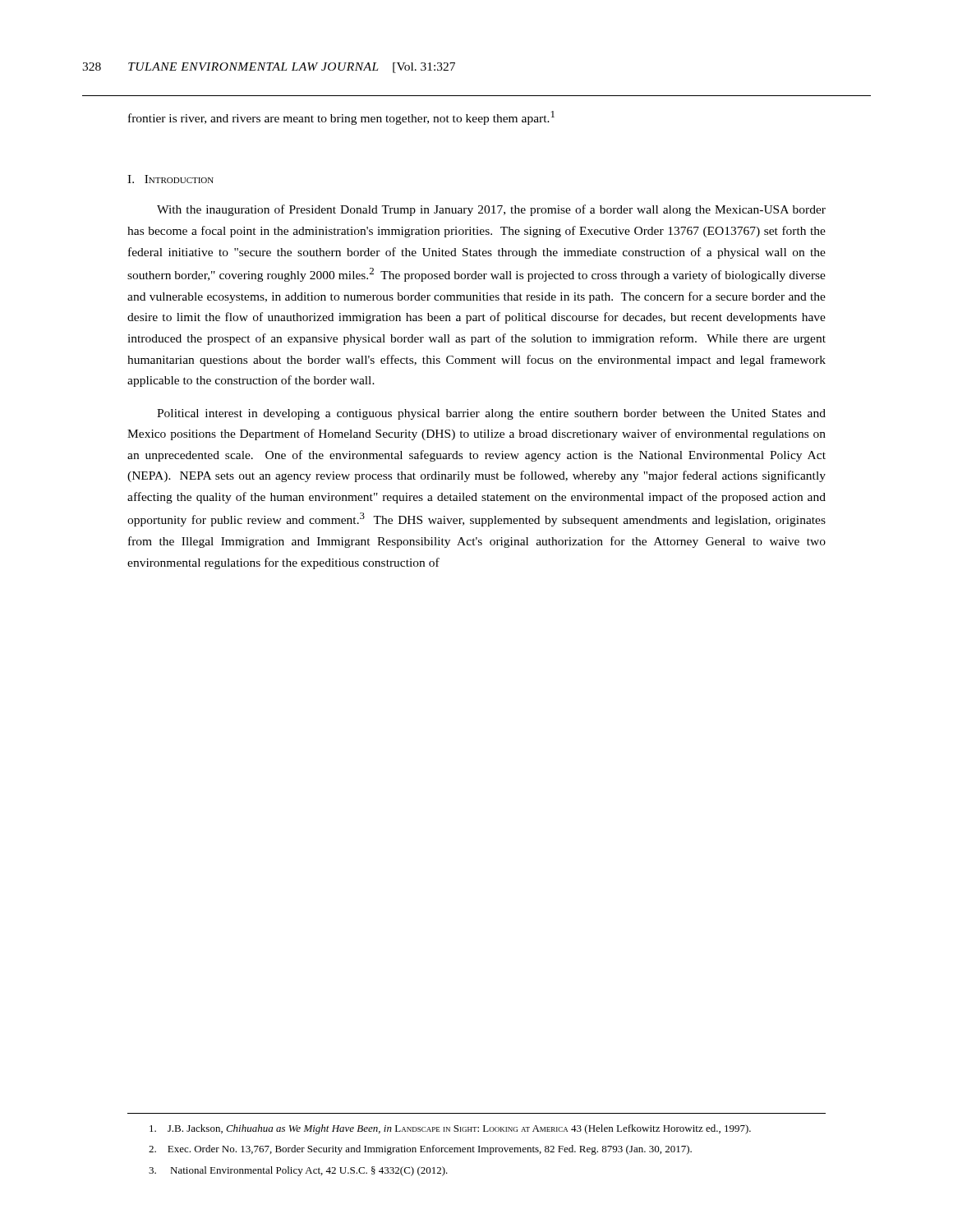Navigate to the text starting "With the inauguration of"
The height and width of the screenshot is (1232, 953).
coord(476,295)
